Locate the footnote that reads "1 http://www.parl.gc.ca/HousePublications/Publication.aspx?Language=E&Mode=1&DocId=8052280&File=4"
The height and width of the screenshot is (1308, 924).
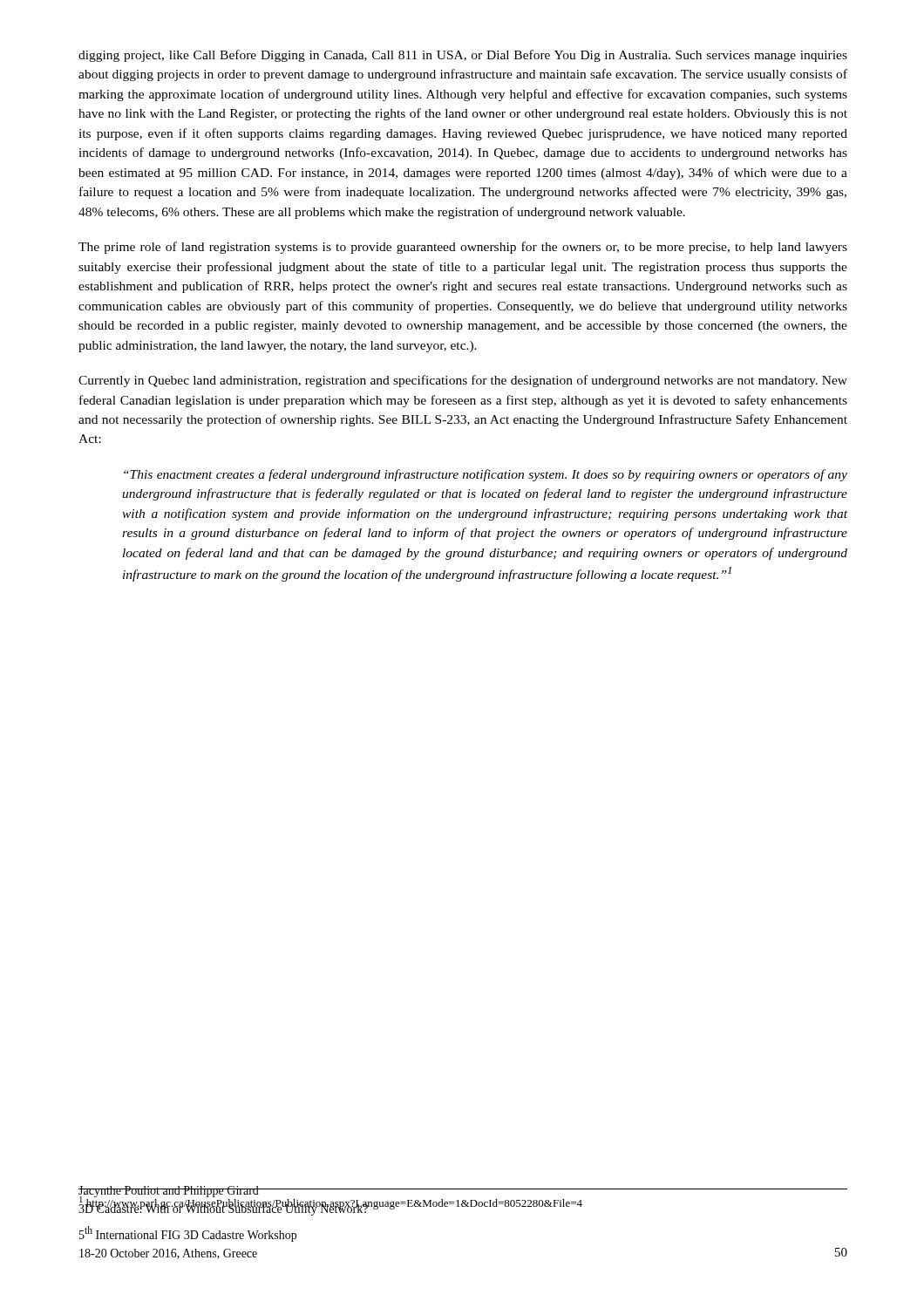[330, 1202]
